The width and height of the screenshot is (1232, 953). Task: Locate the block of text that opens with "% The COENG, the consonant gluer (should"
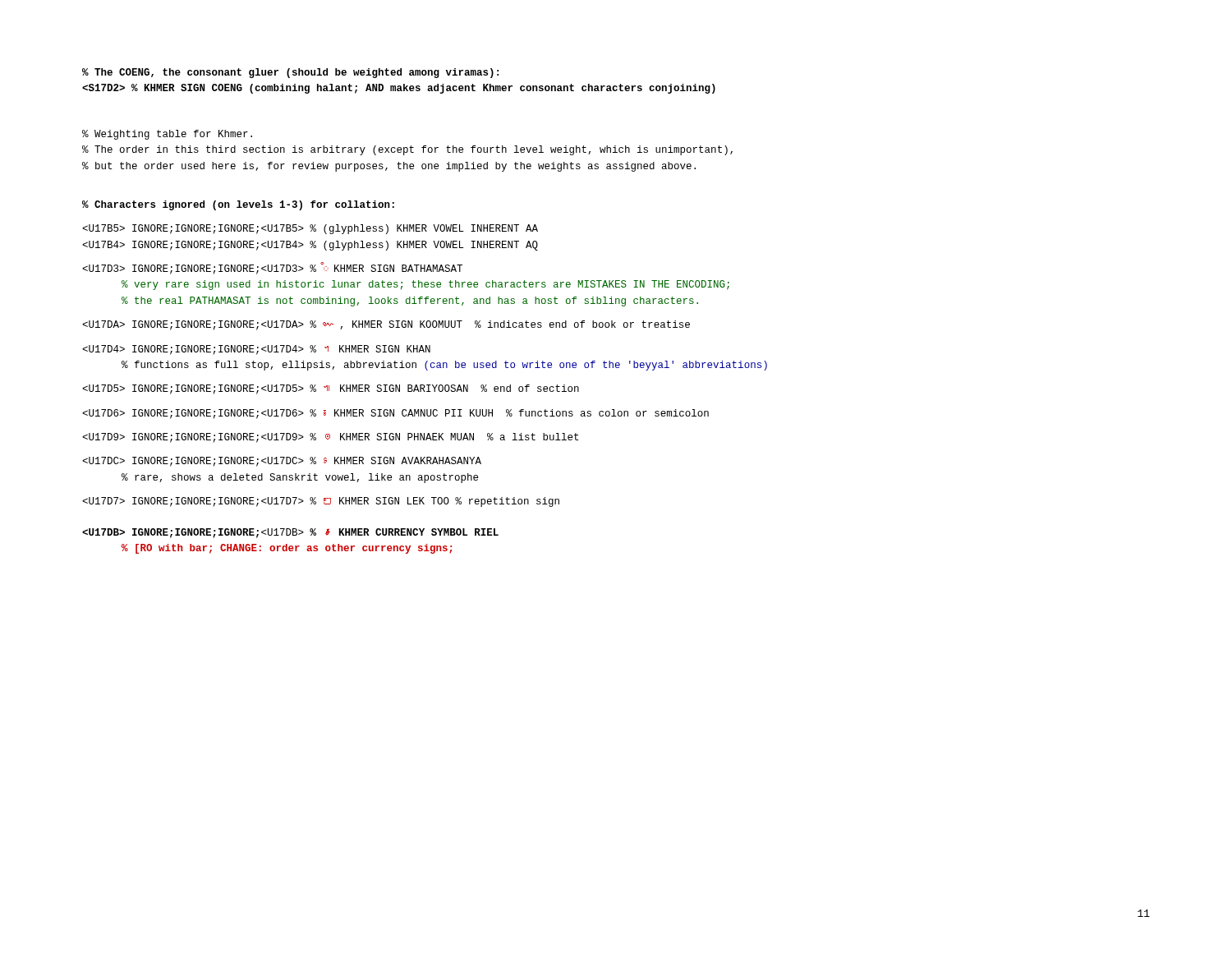[x=399, y=81]
